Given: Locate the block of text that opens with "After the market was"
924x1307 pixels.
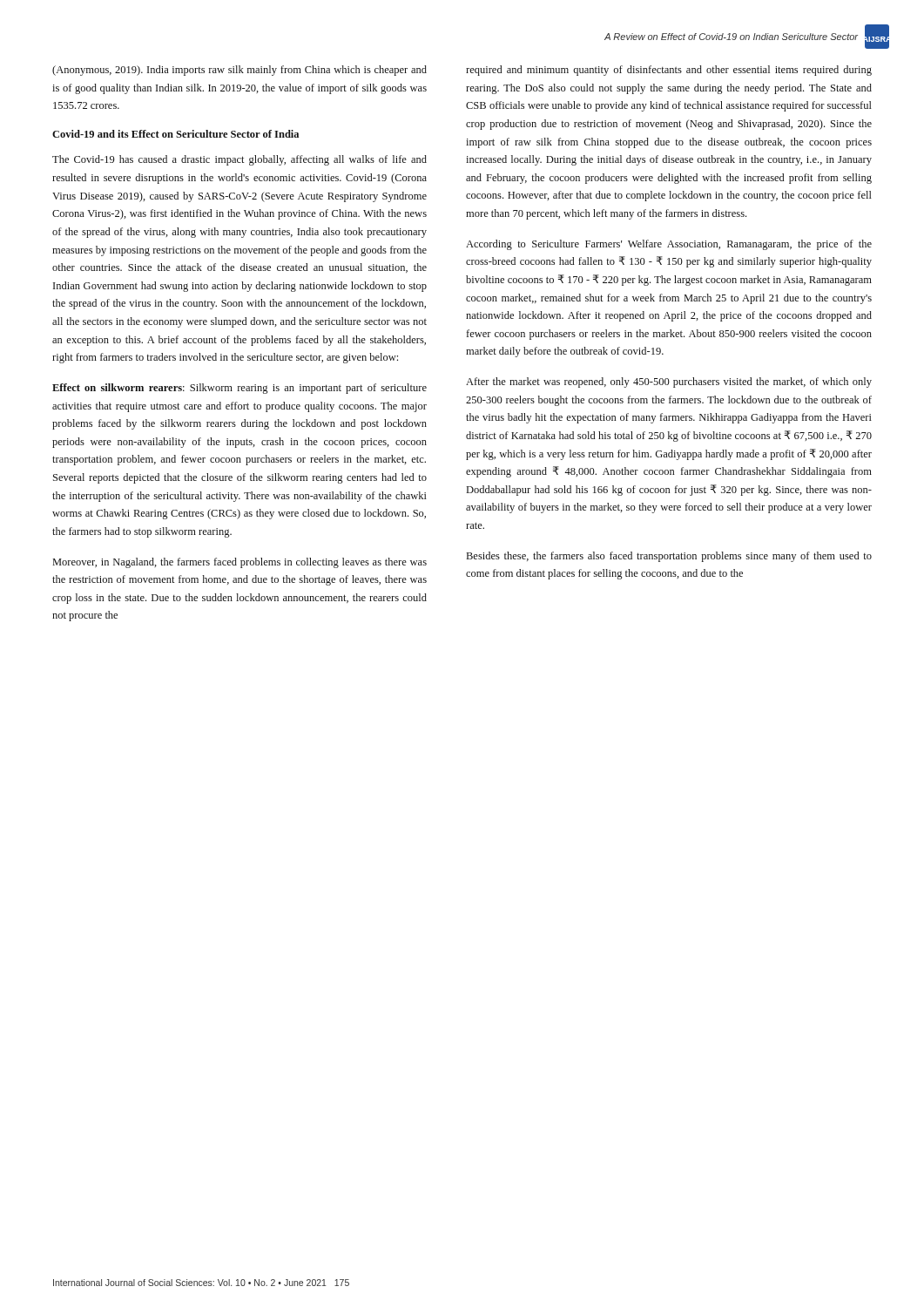Looking at the screenshot, I should (x=669, y=454).
